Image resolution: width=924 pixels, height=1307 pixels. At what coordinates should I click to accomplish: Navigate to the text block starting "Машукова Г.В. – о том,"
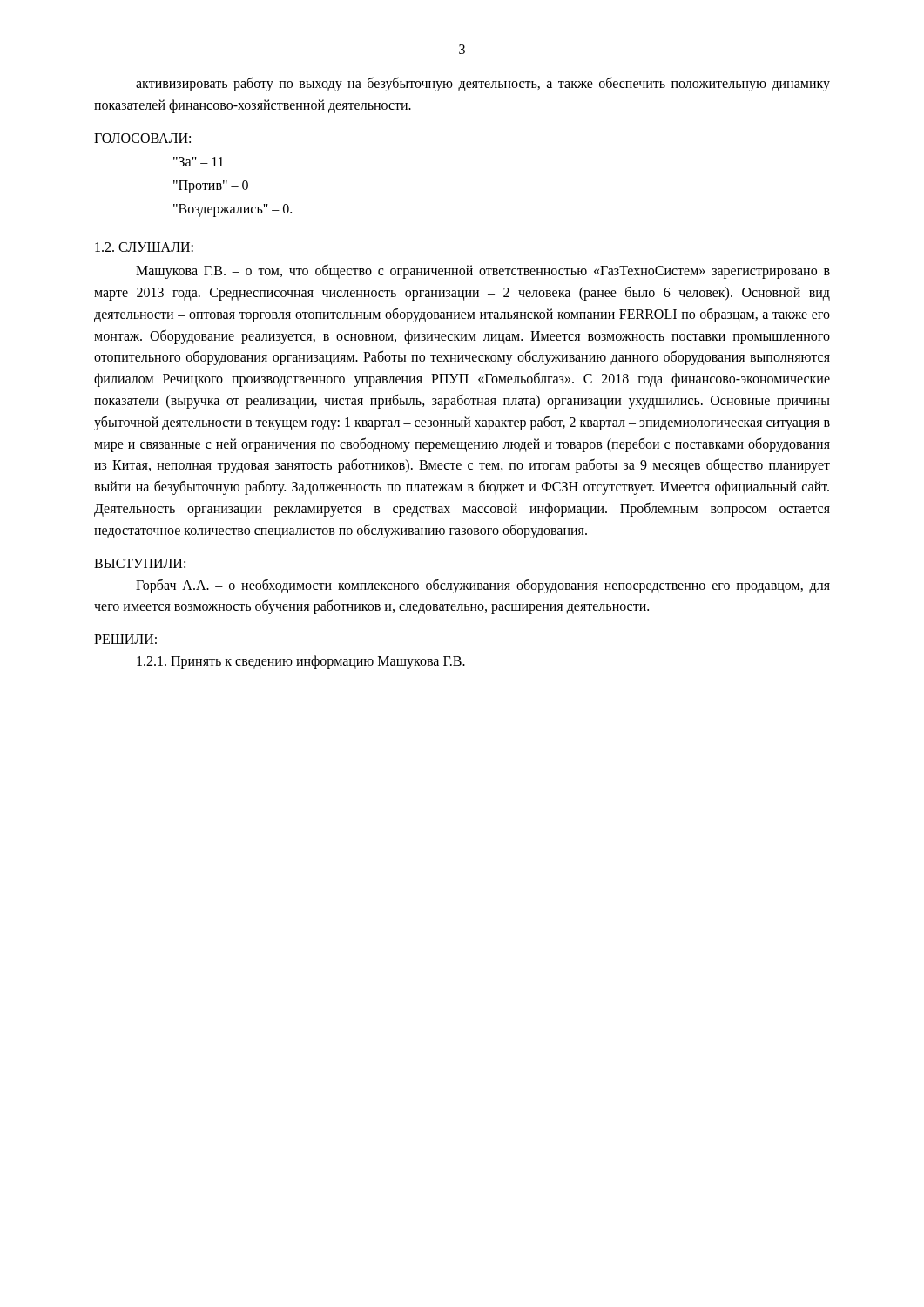point(462,401)
